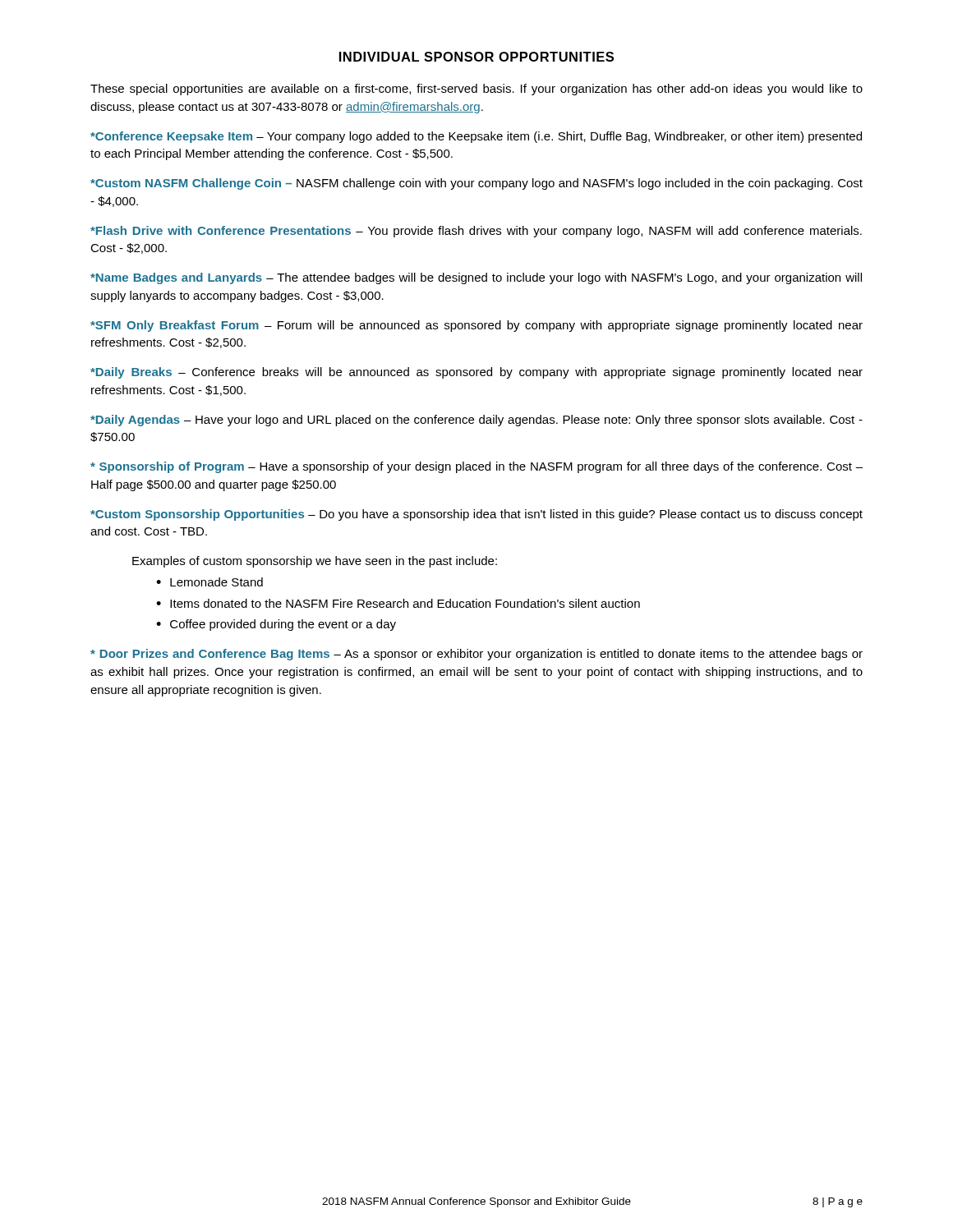Locate the text starting "Custom NASFM Challenge Coin – NASFM challenge"
953x1232 pixels.
tap(476, 192)
